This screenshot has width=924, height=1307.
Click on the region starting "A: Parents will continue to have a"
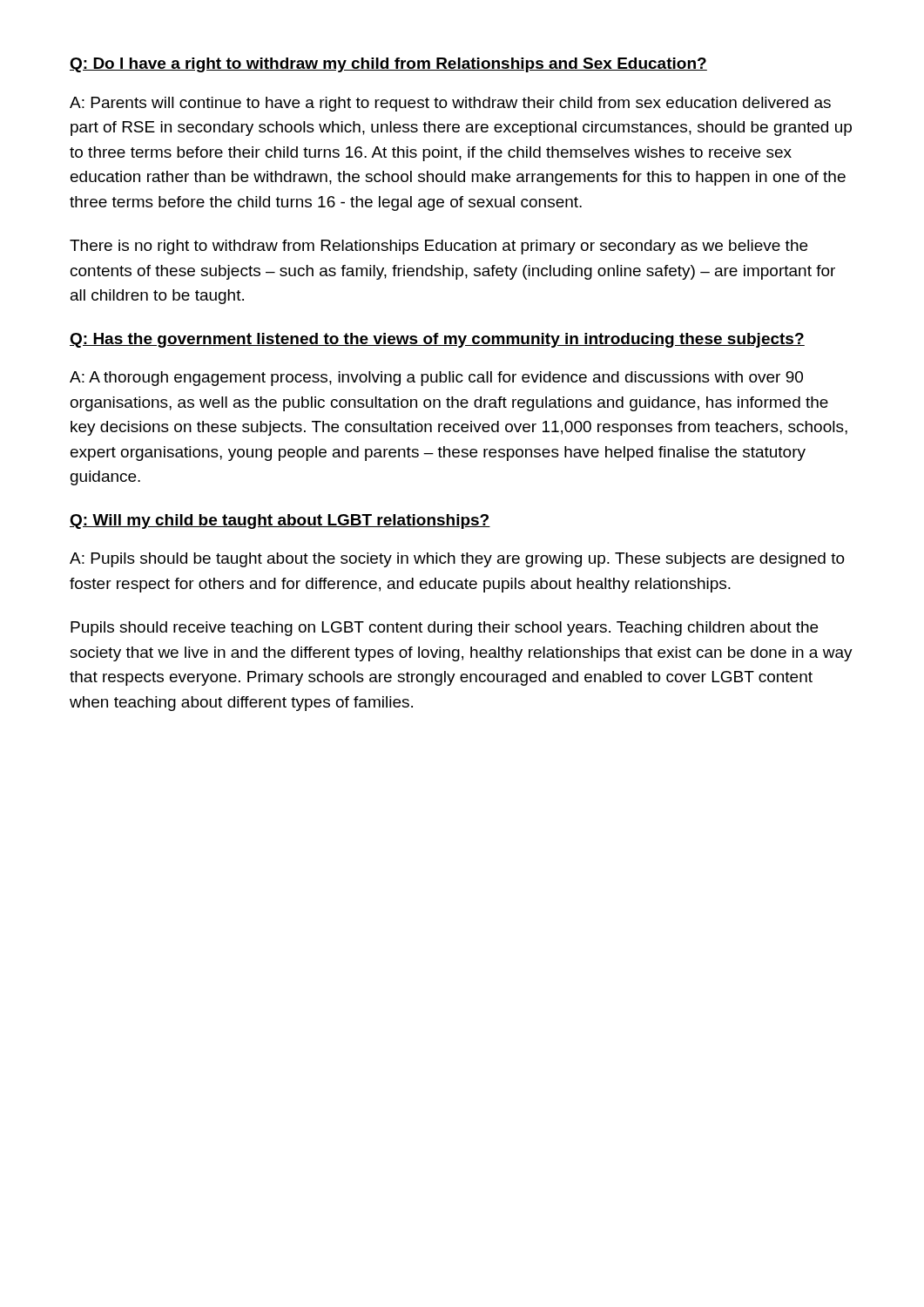pos(461,152)
